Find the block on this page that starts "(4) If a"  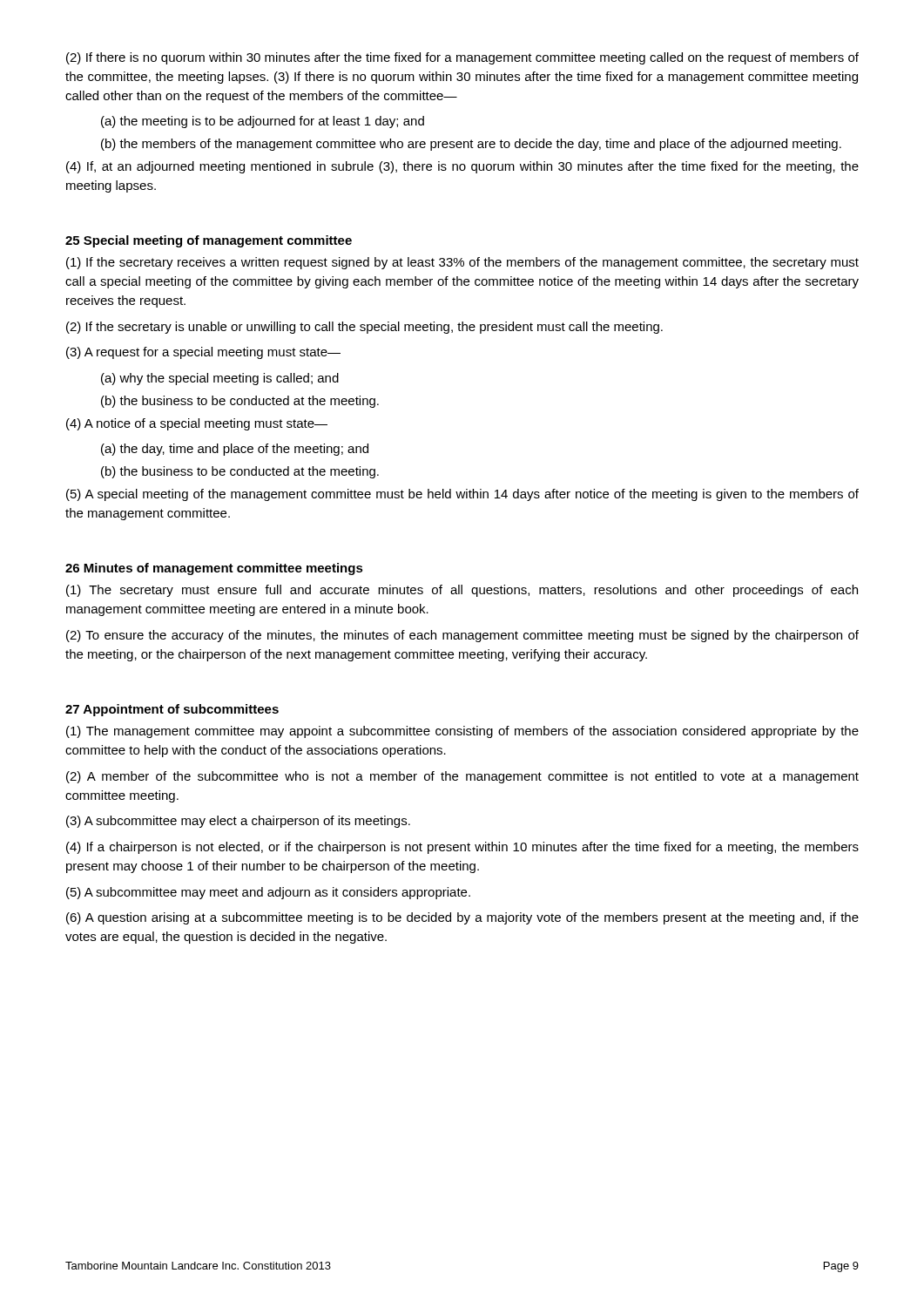coord(462,856)
